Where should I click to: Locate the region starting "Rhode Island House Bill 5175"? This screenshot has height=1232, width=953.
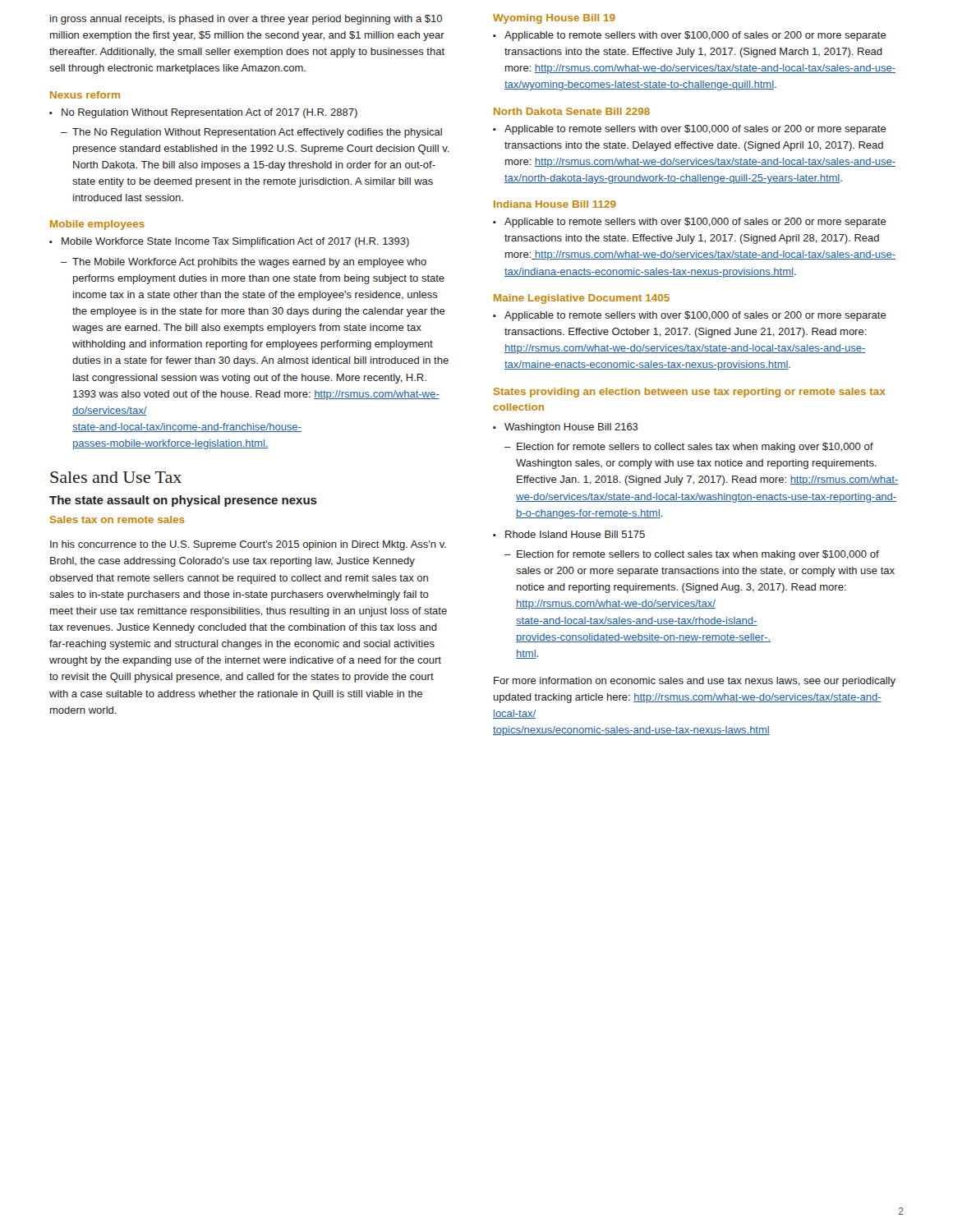point(569,534)
